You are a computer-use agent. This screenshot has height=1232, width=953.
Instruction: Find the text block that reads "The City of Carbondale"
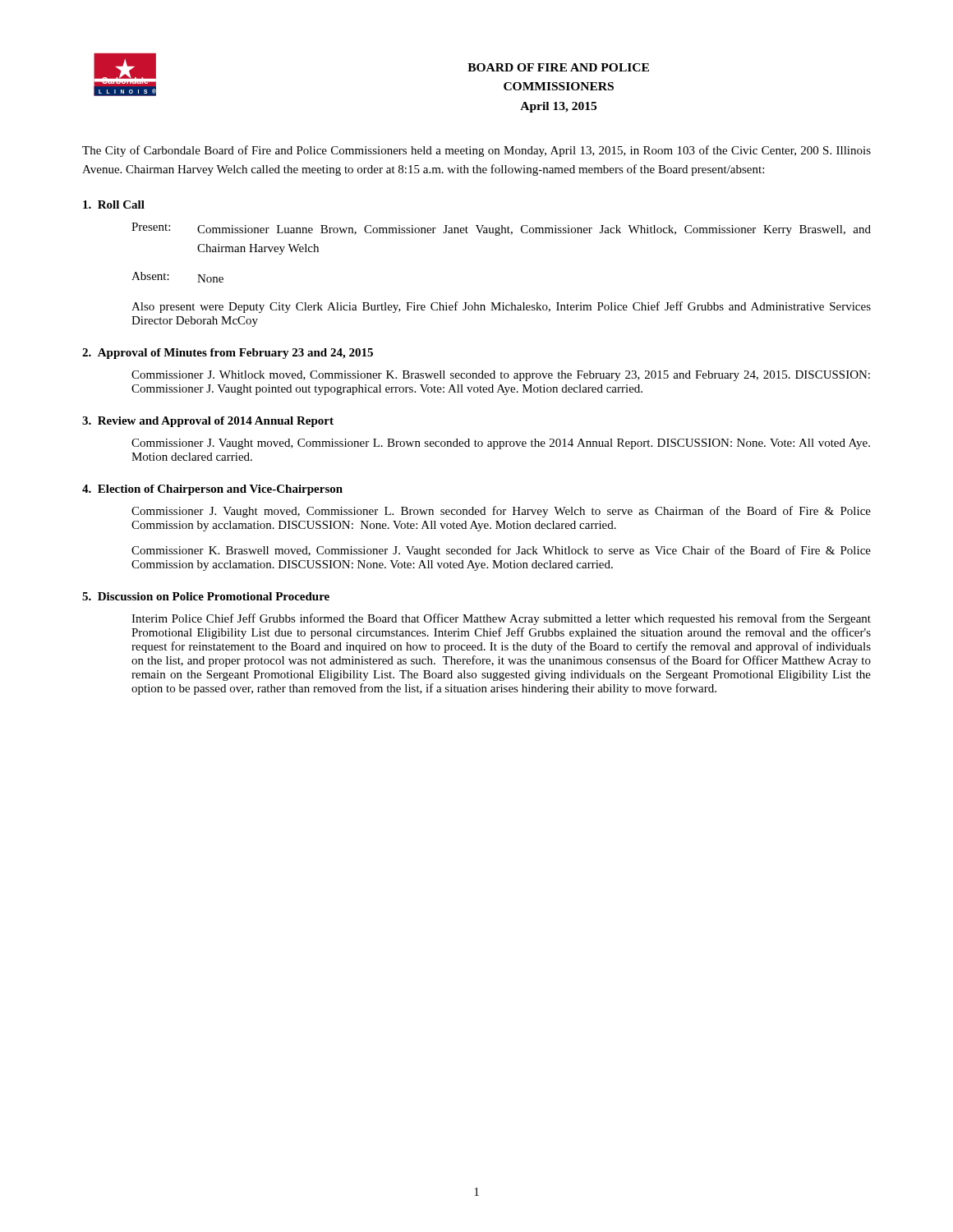pyautogui.click(x=476, y=160)
